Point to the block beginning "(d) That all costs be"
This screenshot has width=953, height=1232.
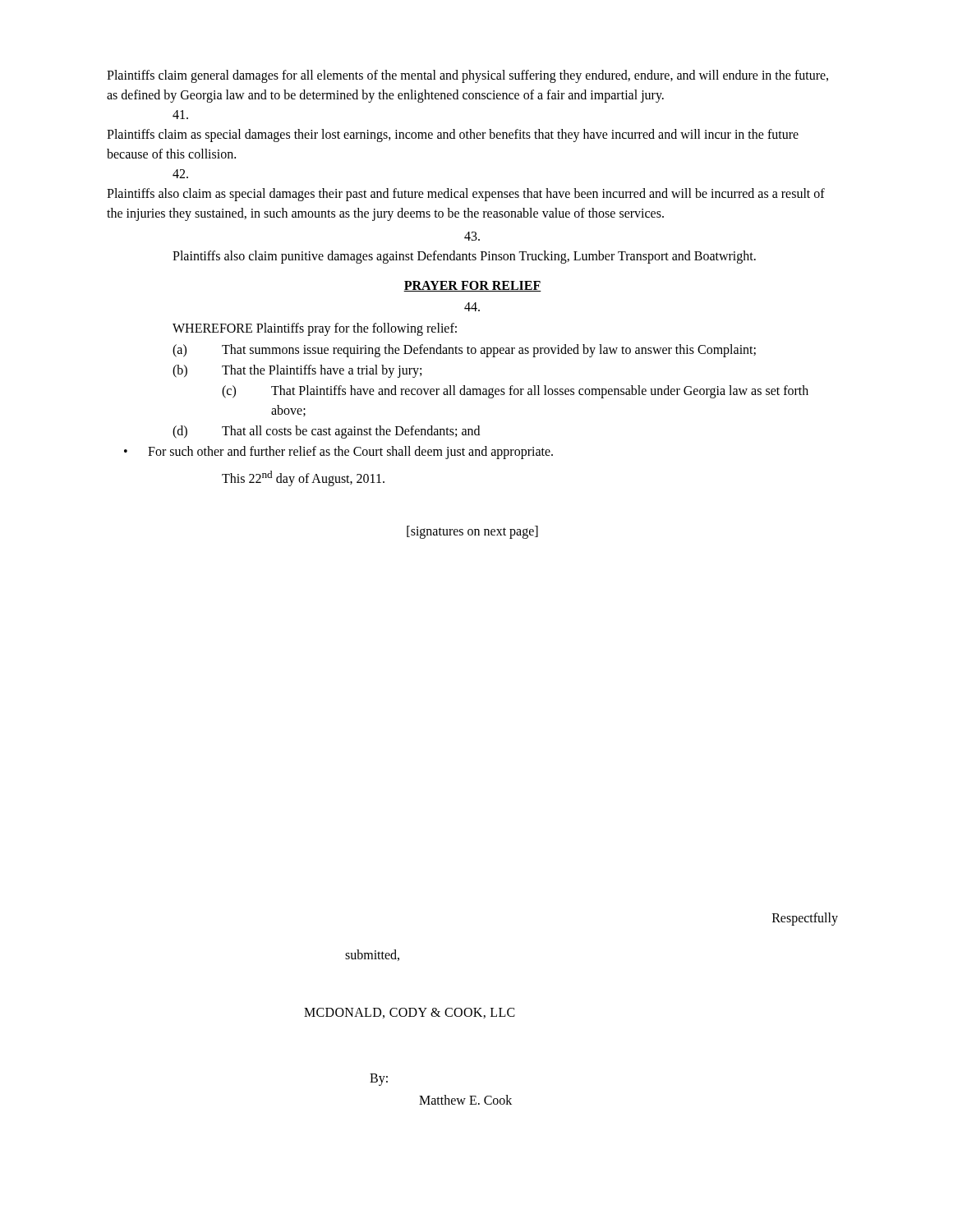click(x=326, y=431)
